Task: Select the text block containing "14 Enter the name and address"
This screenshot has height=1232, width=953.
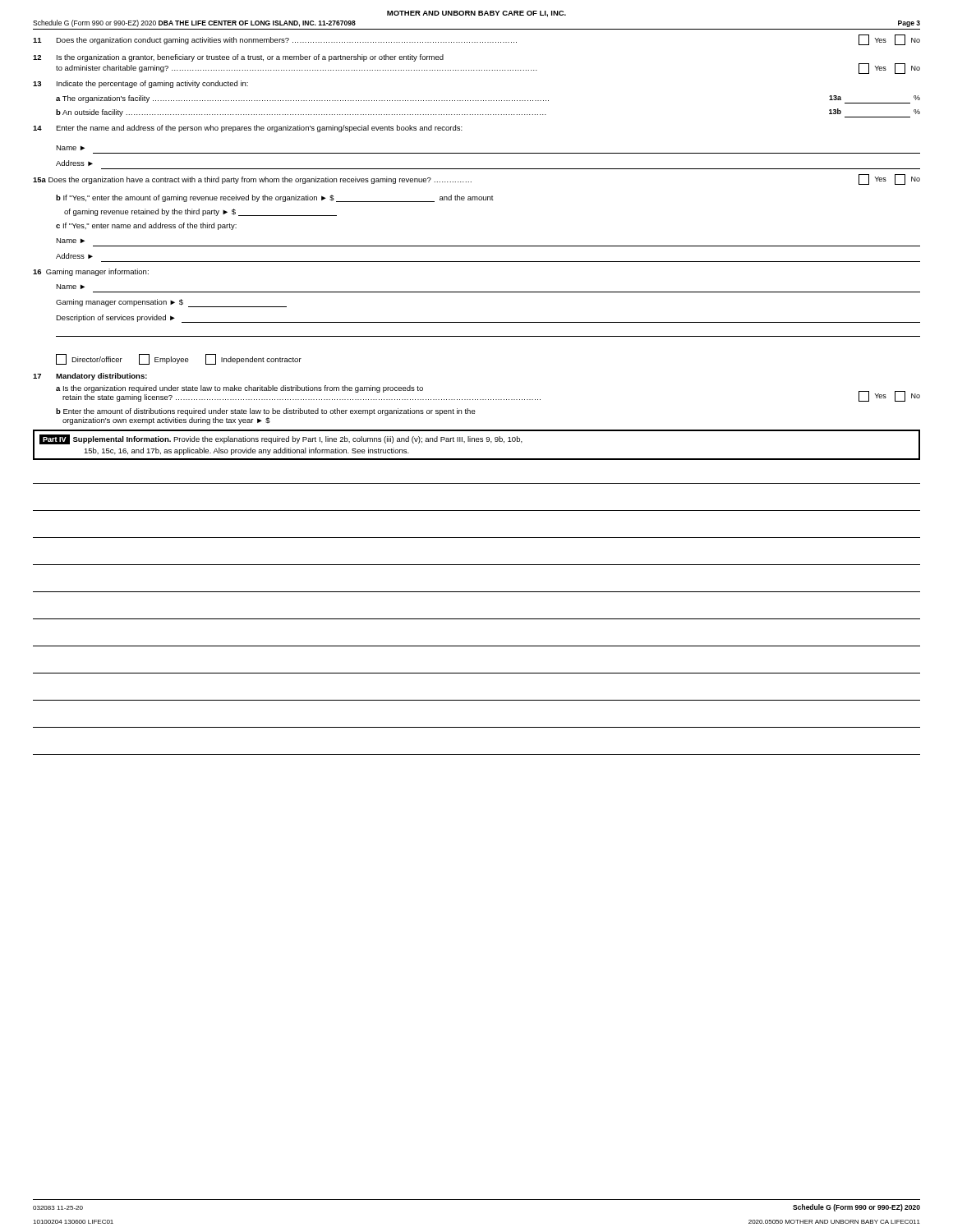Action: [248, 129]
